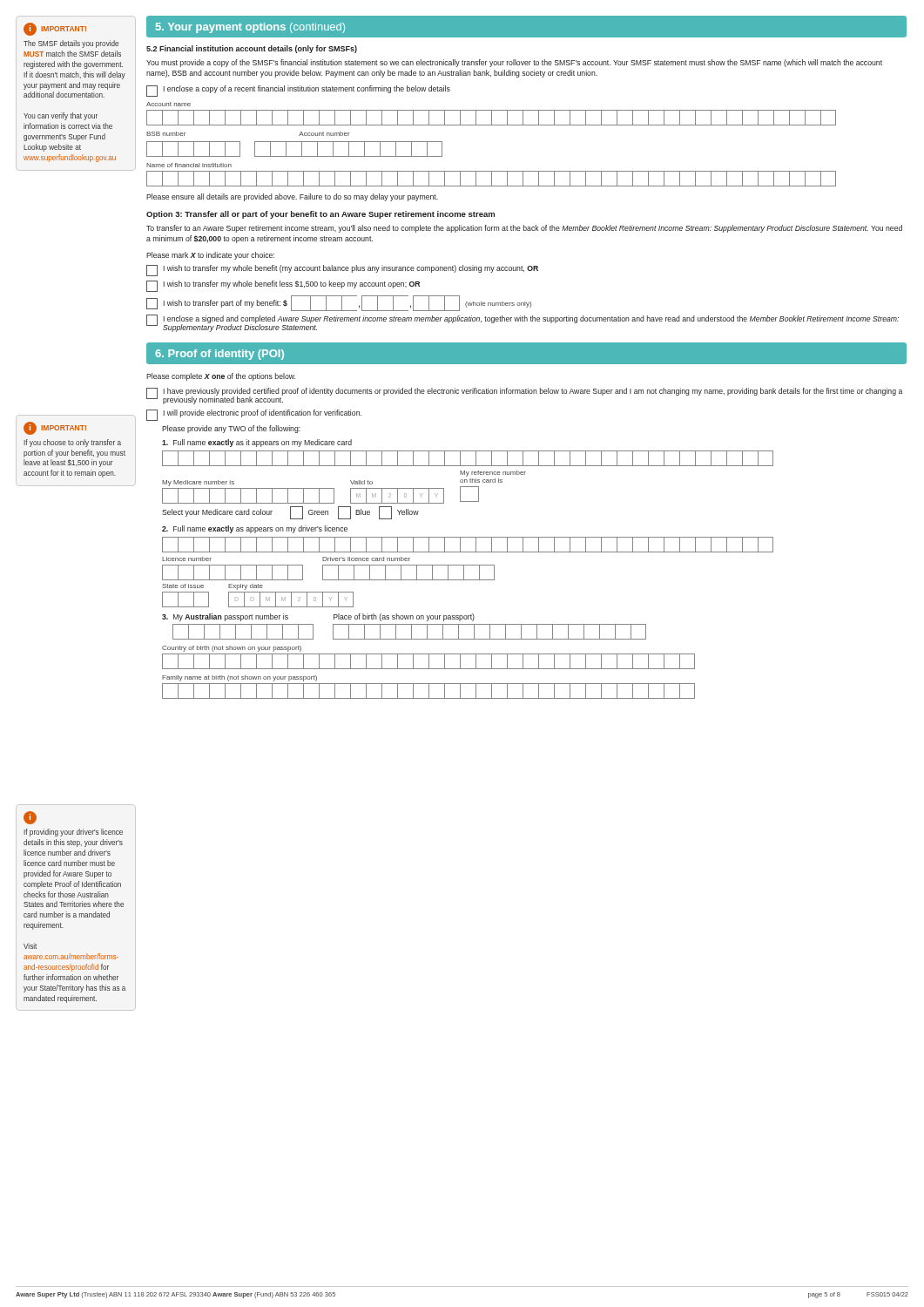924x1307 pixels.
Task: Point to the block beginning "i IMPORTANT! If you"
Action: (76, 450)
